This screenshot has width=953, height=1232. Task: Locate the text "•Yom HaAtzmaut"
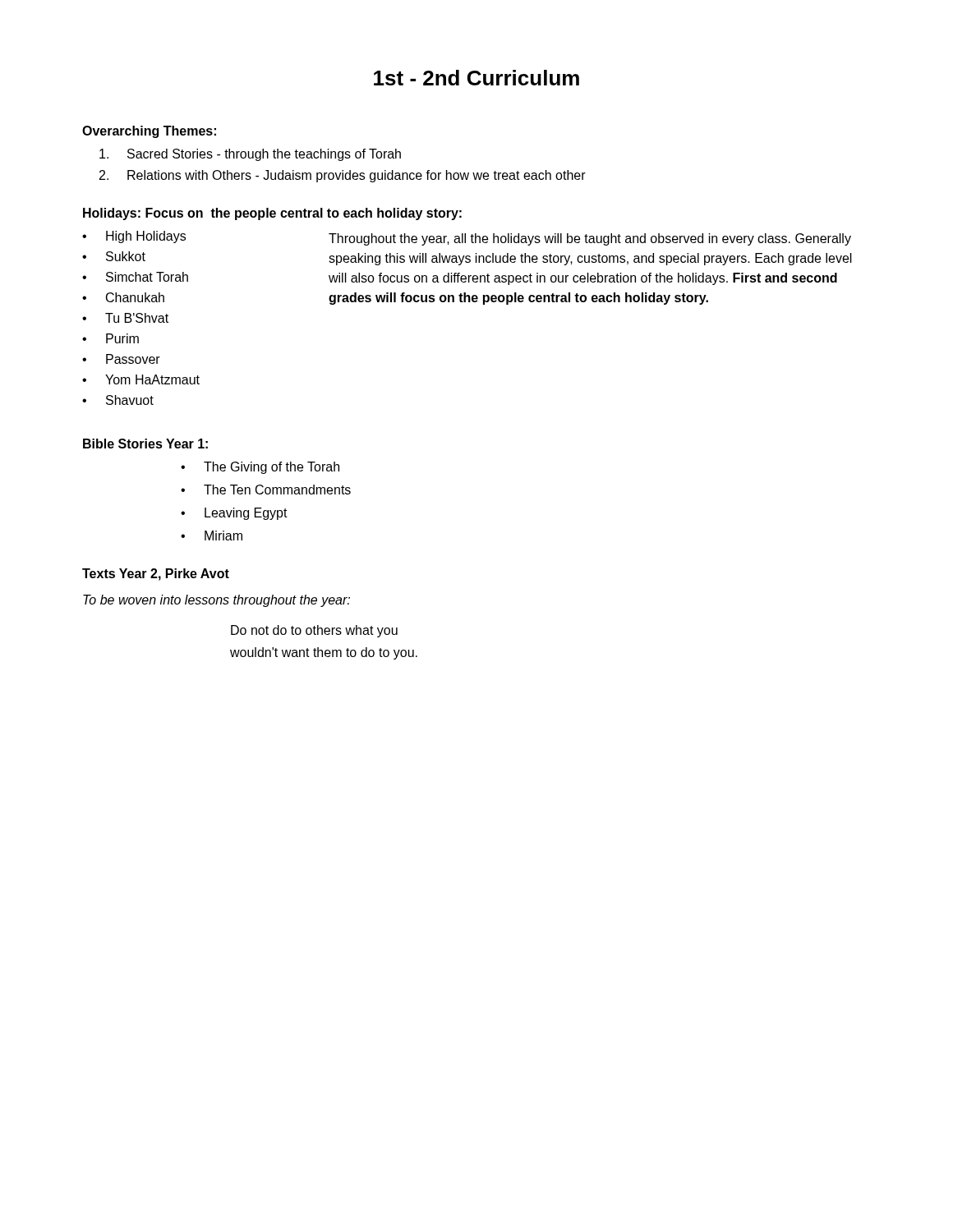click(141, 380)
